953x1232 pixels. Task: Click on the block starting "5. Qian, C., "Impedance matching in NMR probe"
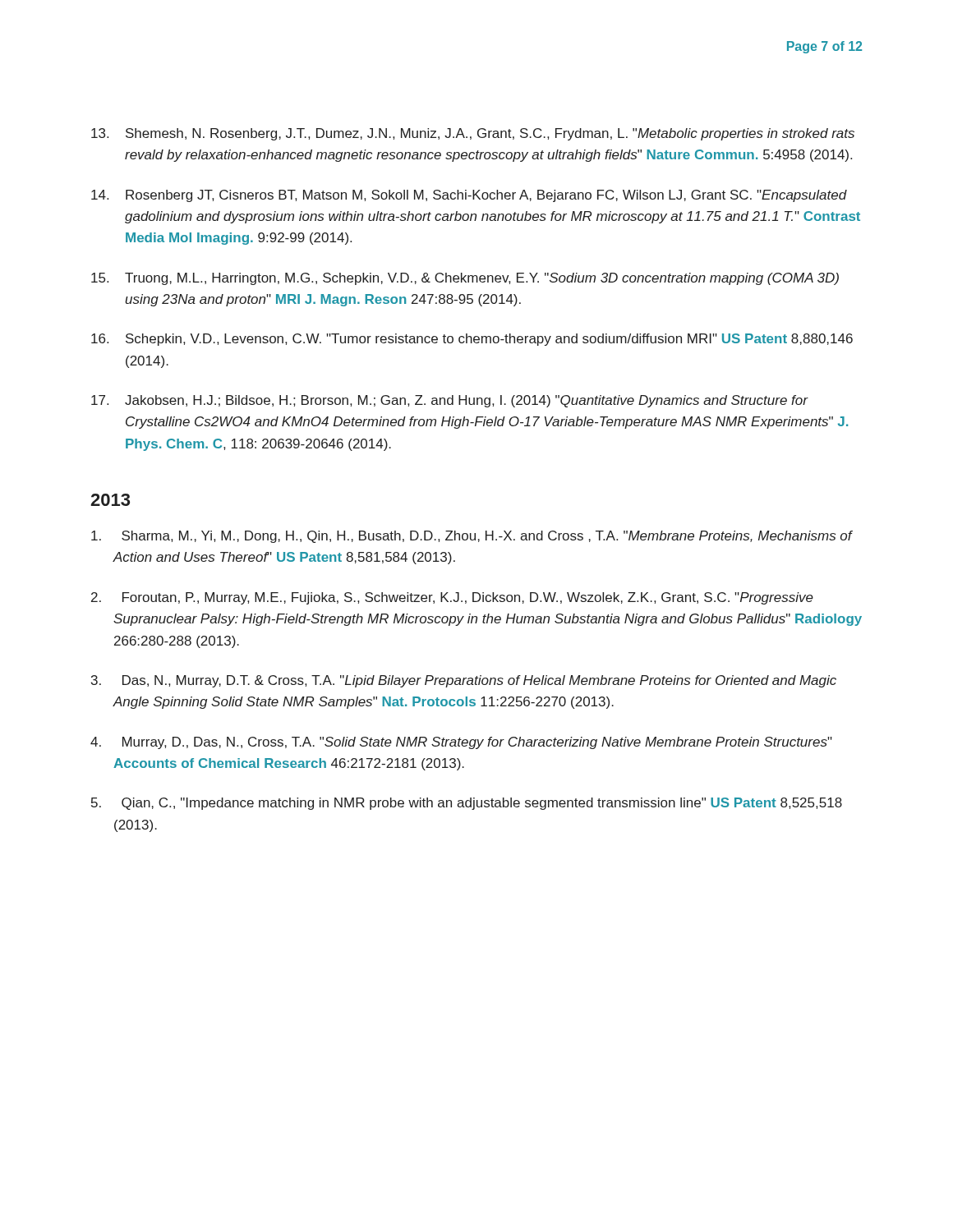tap(476, 814)
